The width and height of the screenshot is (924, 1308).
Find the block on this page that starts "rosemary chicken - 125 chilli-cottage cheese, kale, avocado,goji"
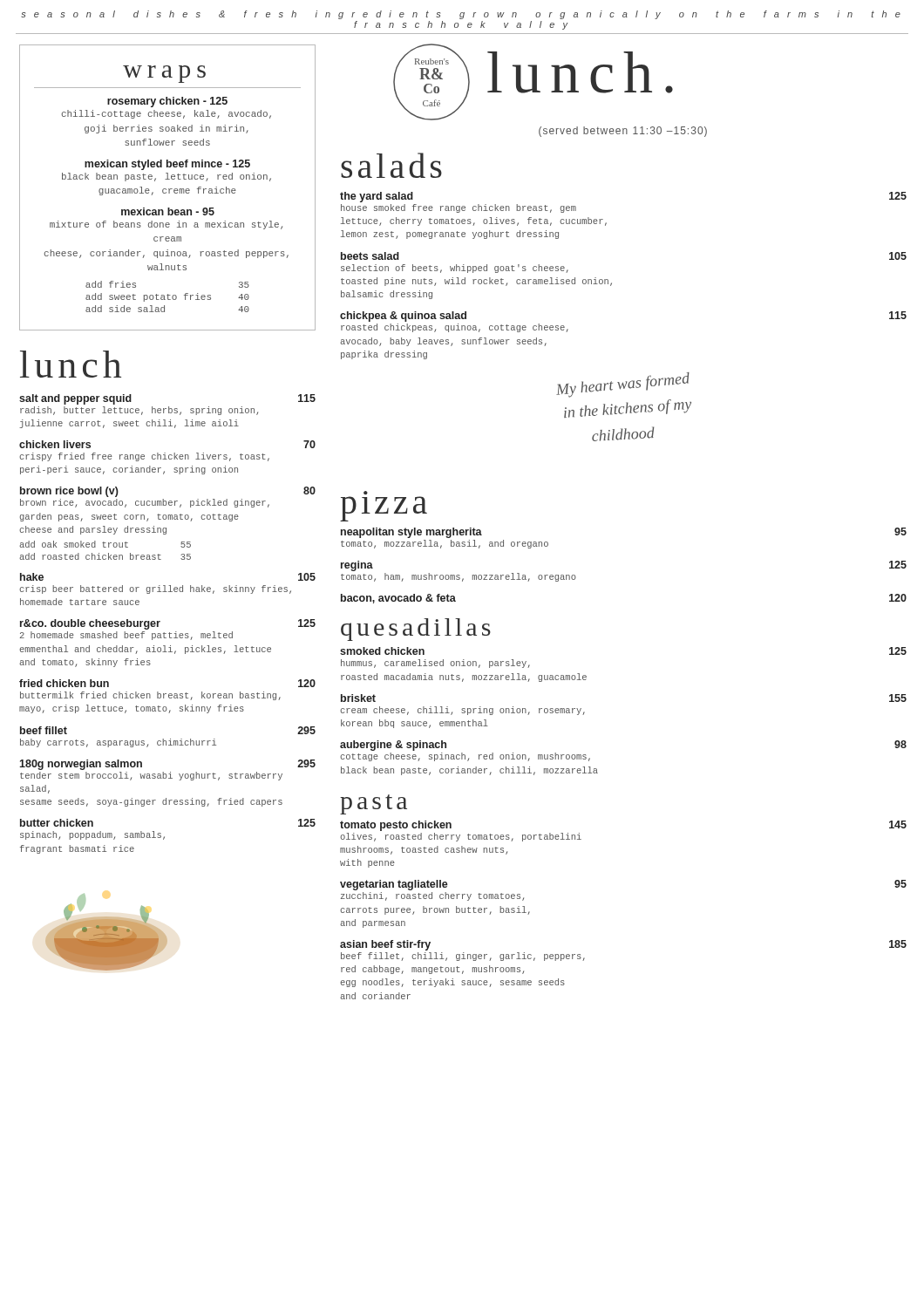click(x=167, y=123)
